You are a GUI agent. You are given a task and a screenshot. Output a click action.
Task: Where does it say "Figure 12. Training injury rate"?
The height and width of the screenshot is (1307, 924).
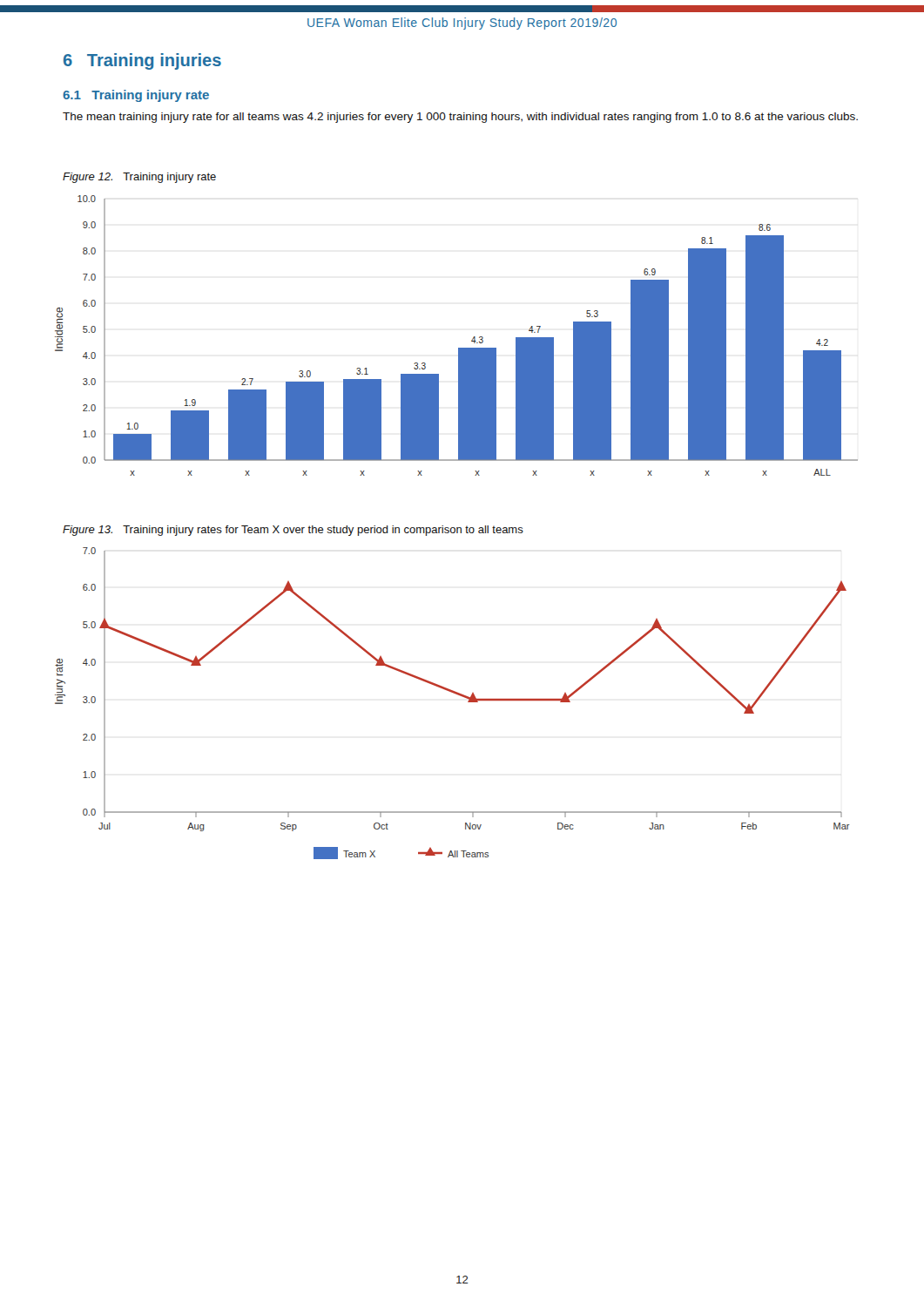click(140, 176)
